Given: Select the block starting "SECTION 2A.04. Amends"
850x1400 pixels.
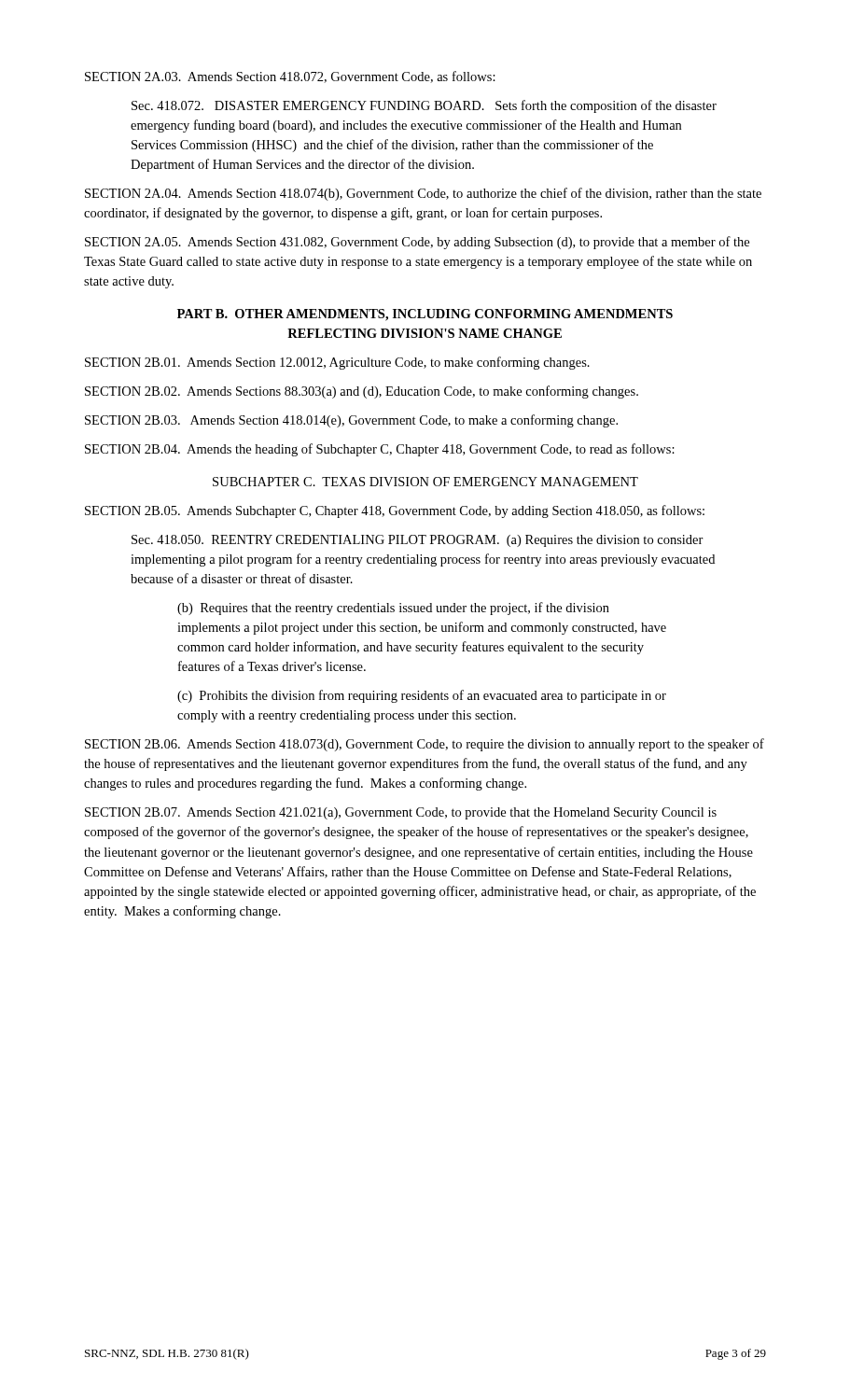Looking at the screenshot, I should point(425,204).
